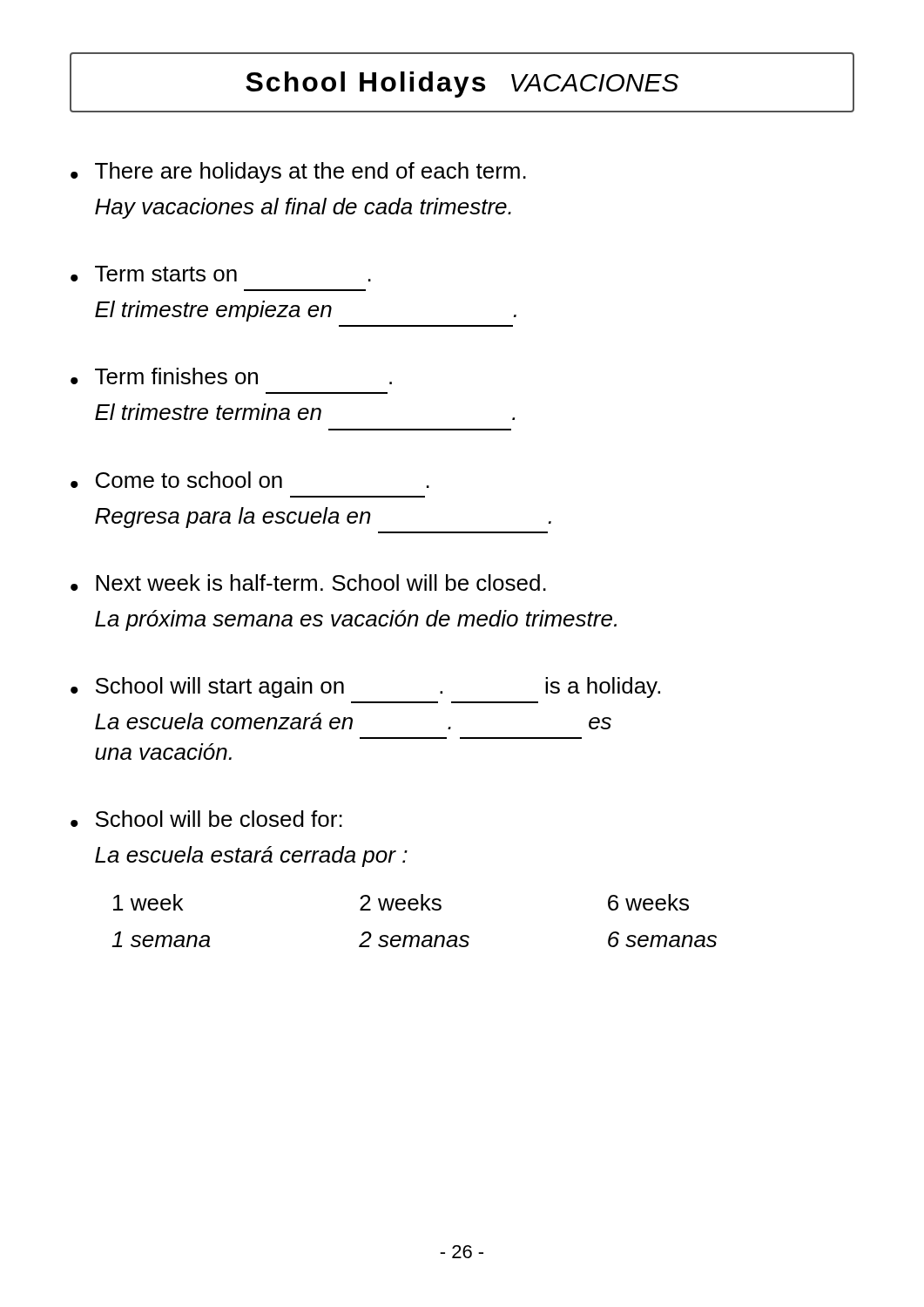Find the element starting "1 week 1 semana 2 weeks"
This screenshot has height=1307, width=924.
(x=401, y=902)
